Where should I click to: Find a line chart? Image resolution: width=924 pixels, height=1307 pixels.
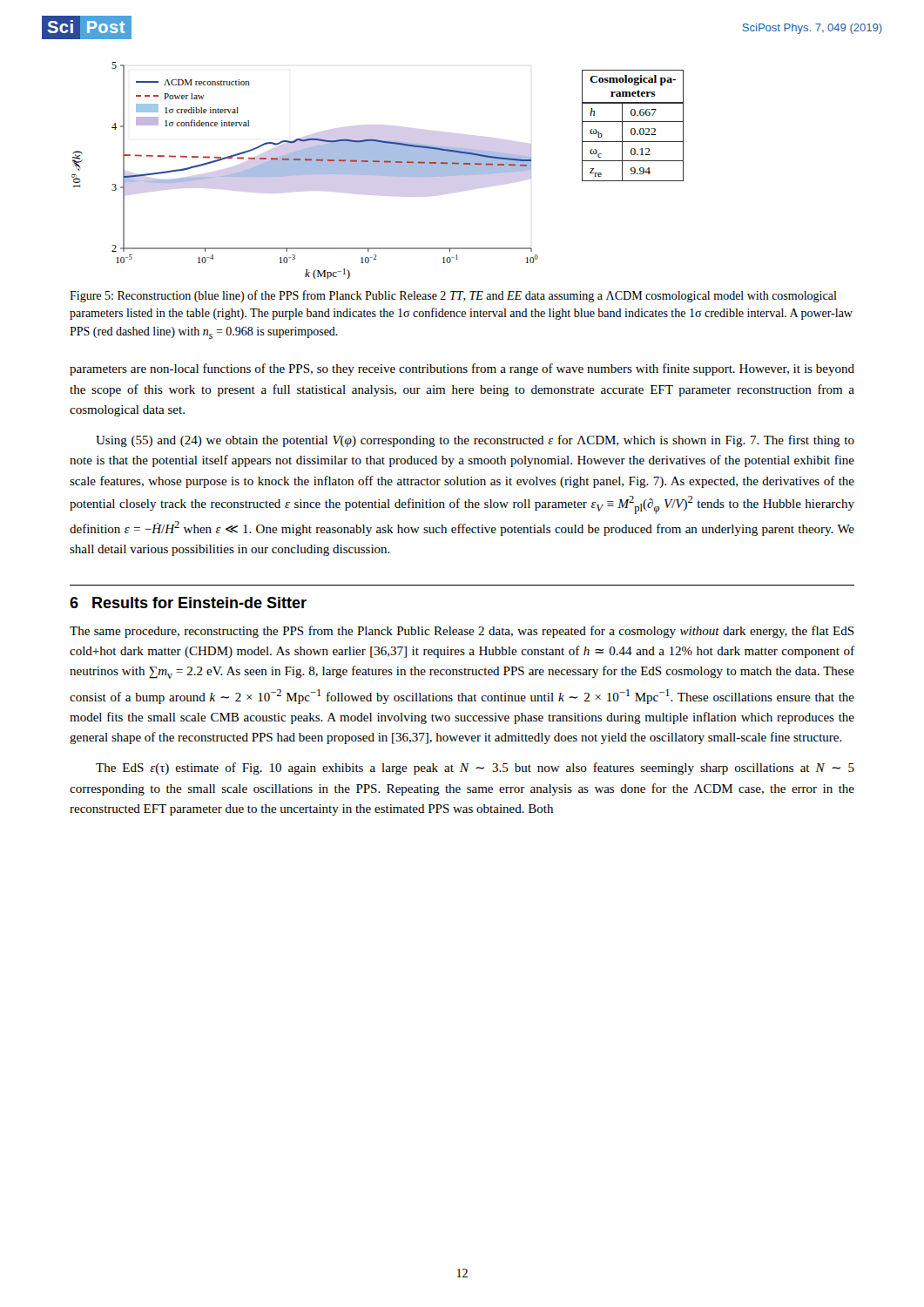(x=462, y=166)
